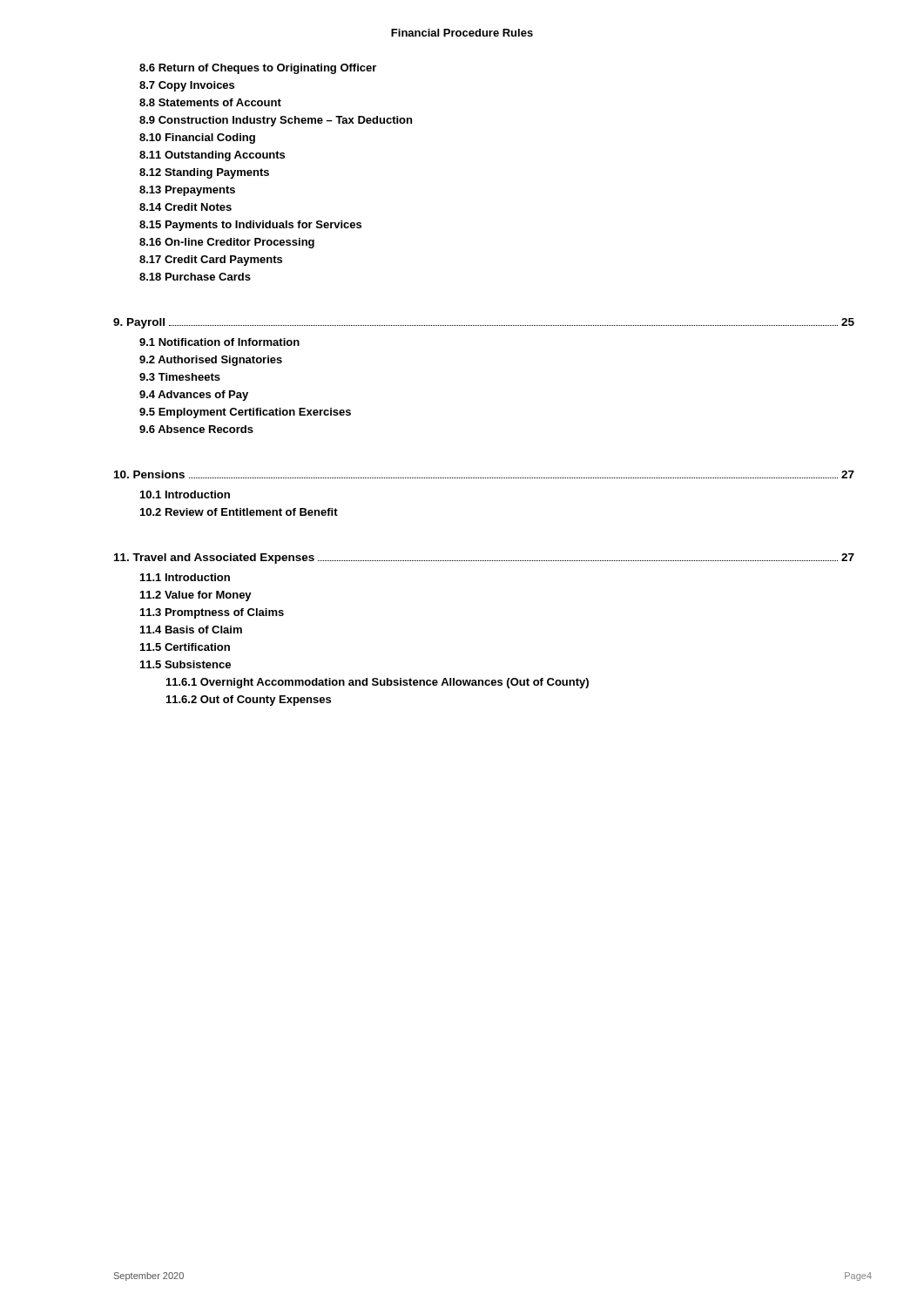Image resolution: width=924 pixels, height=1307 pixels.
Task: Click where it says "8.10 Financial Coding"
Action: tap(198, 137)
